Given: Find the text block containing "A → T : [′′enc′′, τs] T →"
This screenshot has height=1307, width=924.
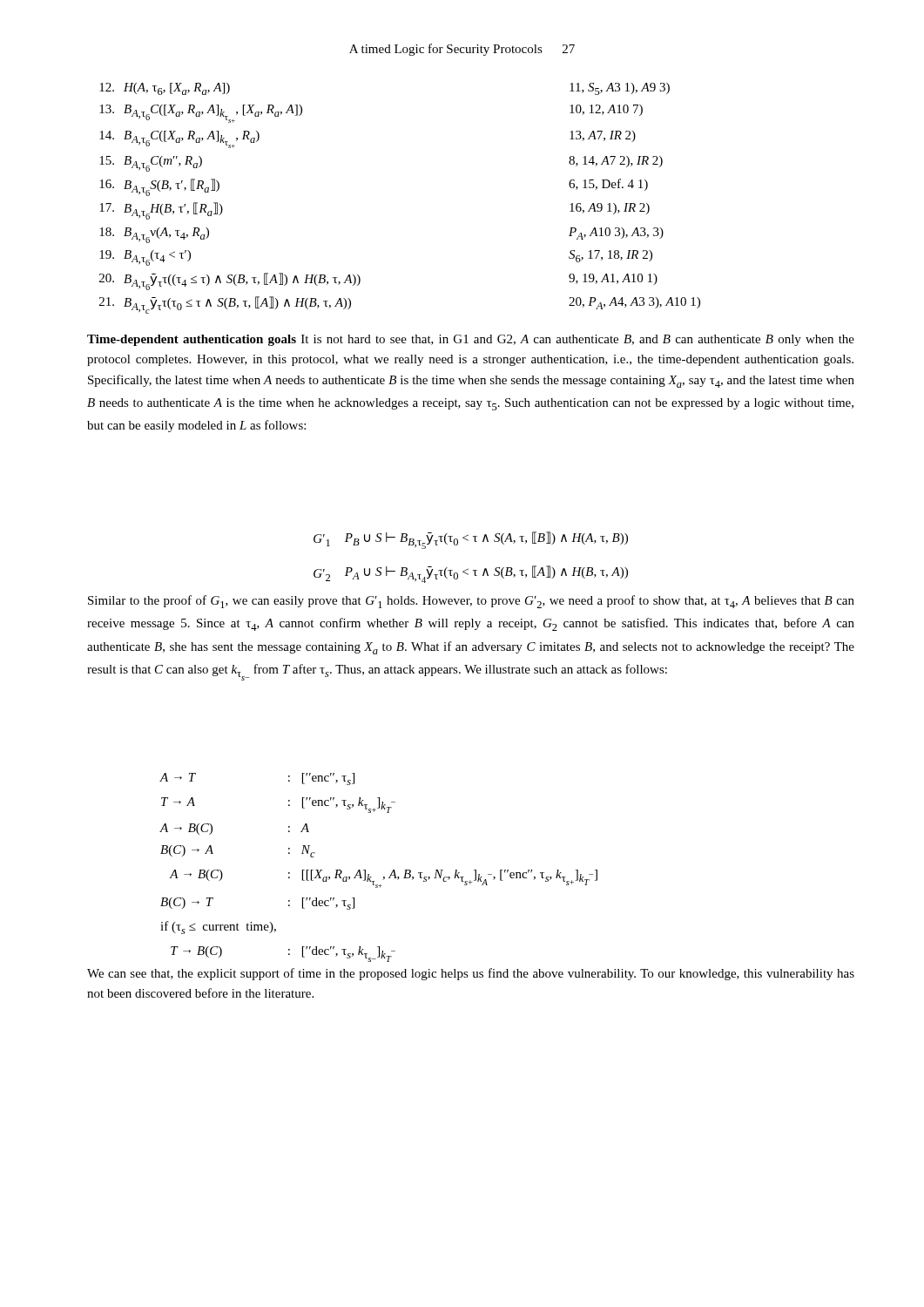Looking at the screenshot, I should click(x=379, y=867).
